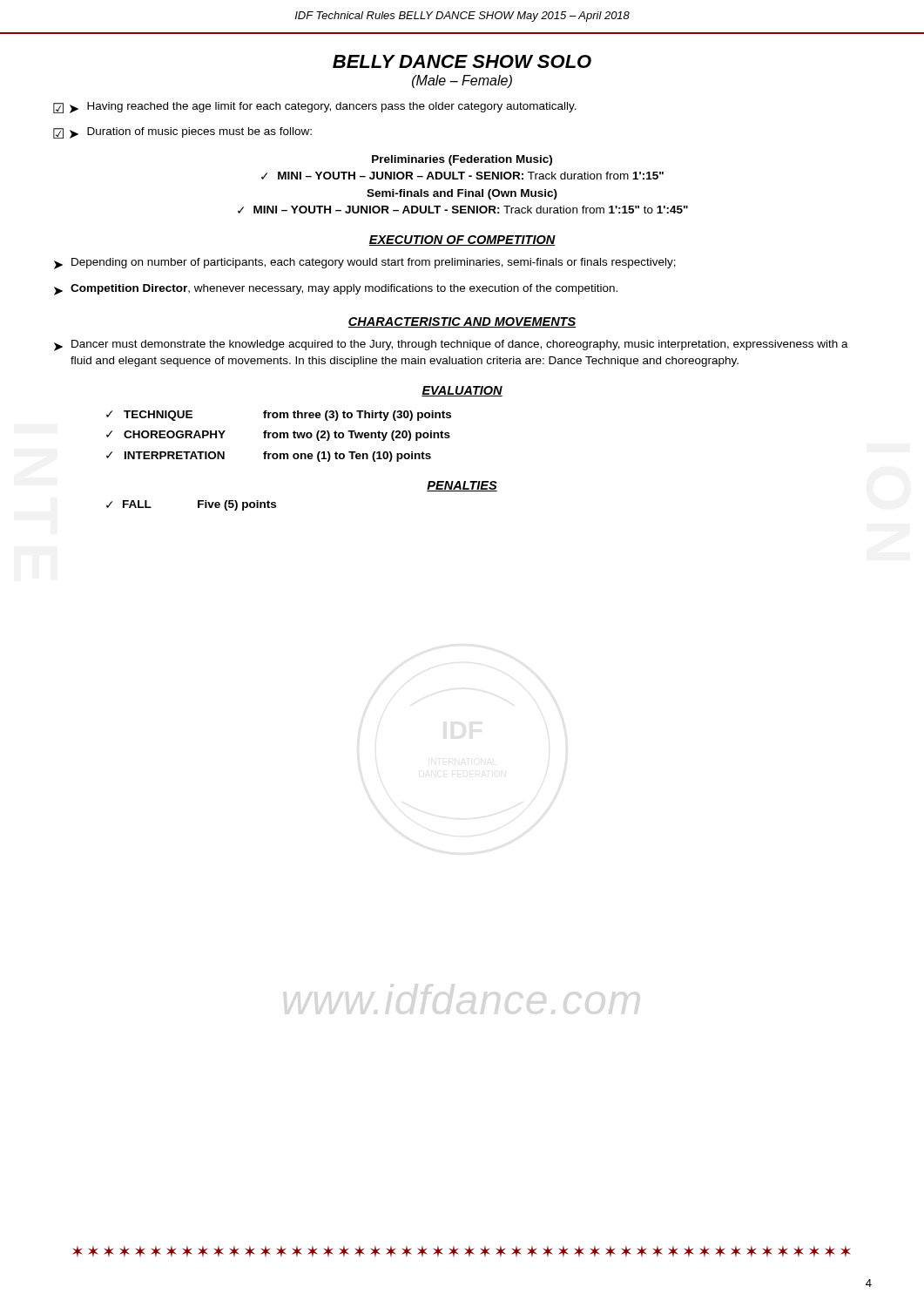The width and height of the screenshot is (924, 1307).
Task: Find the list item that reads "✓ FALL Five (5) points"
Action: 191,504
